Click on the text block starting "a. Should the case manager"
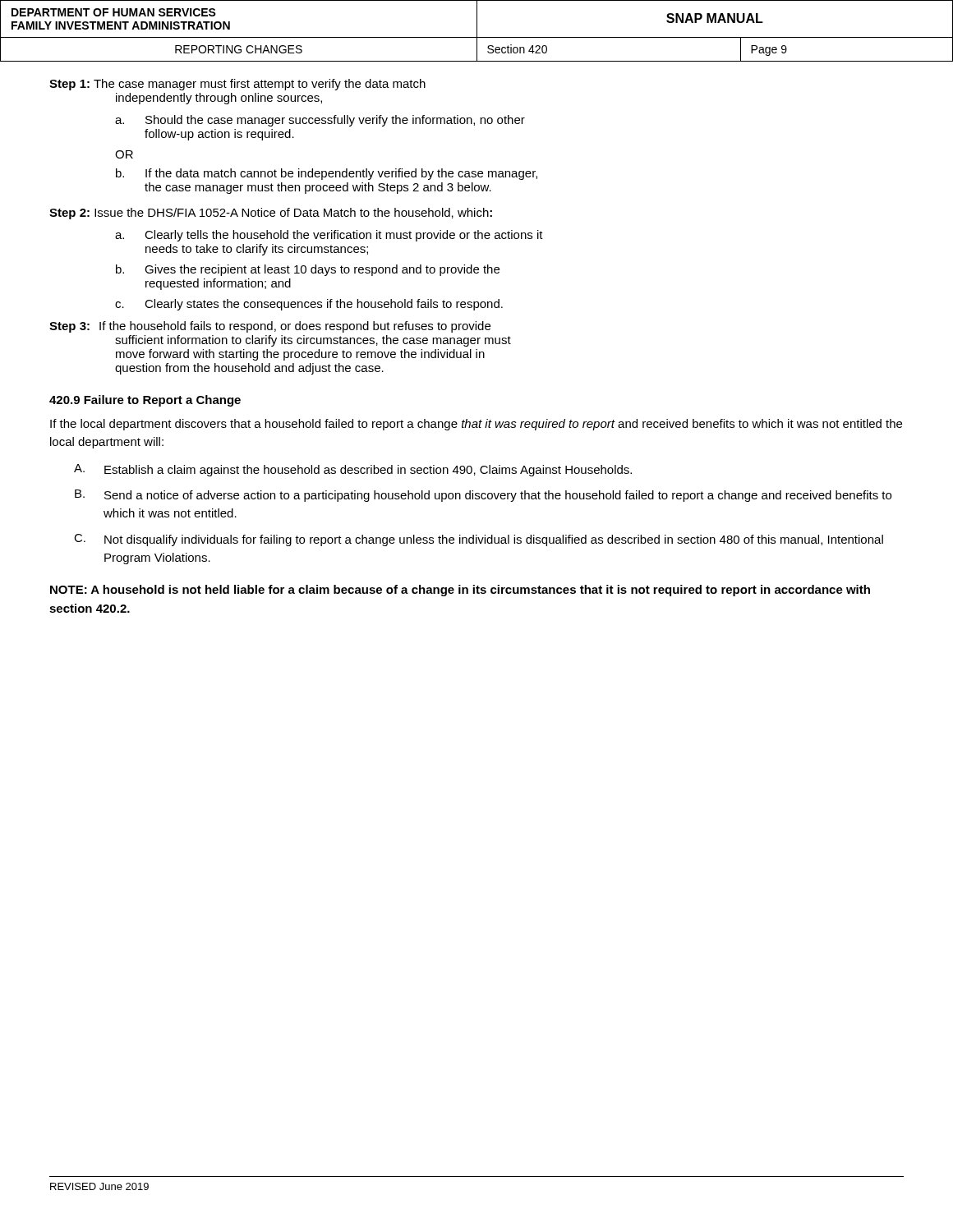The image size is (953, 1232). (x=509, y=126)
